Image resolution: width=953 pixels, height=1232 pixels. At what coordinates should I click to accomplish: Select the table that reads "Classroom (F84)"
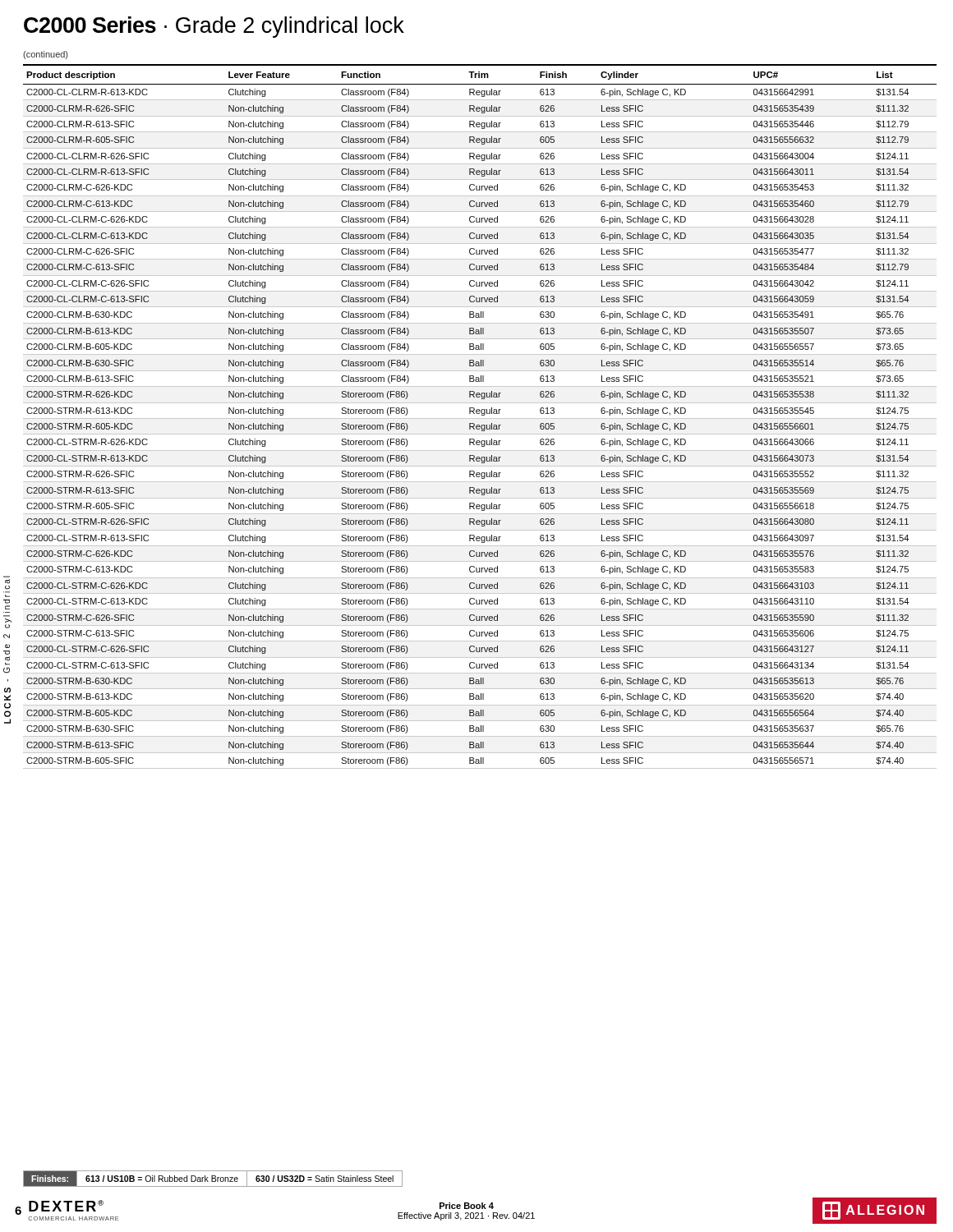coord(480,607)
